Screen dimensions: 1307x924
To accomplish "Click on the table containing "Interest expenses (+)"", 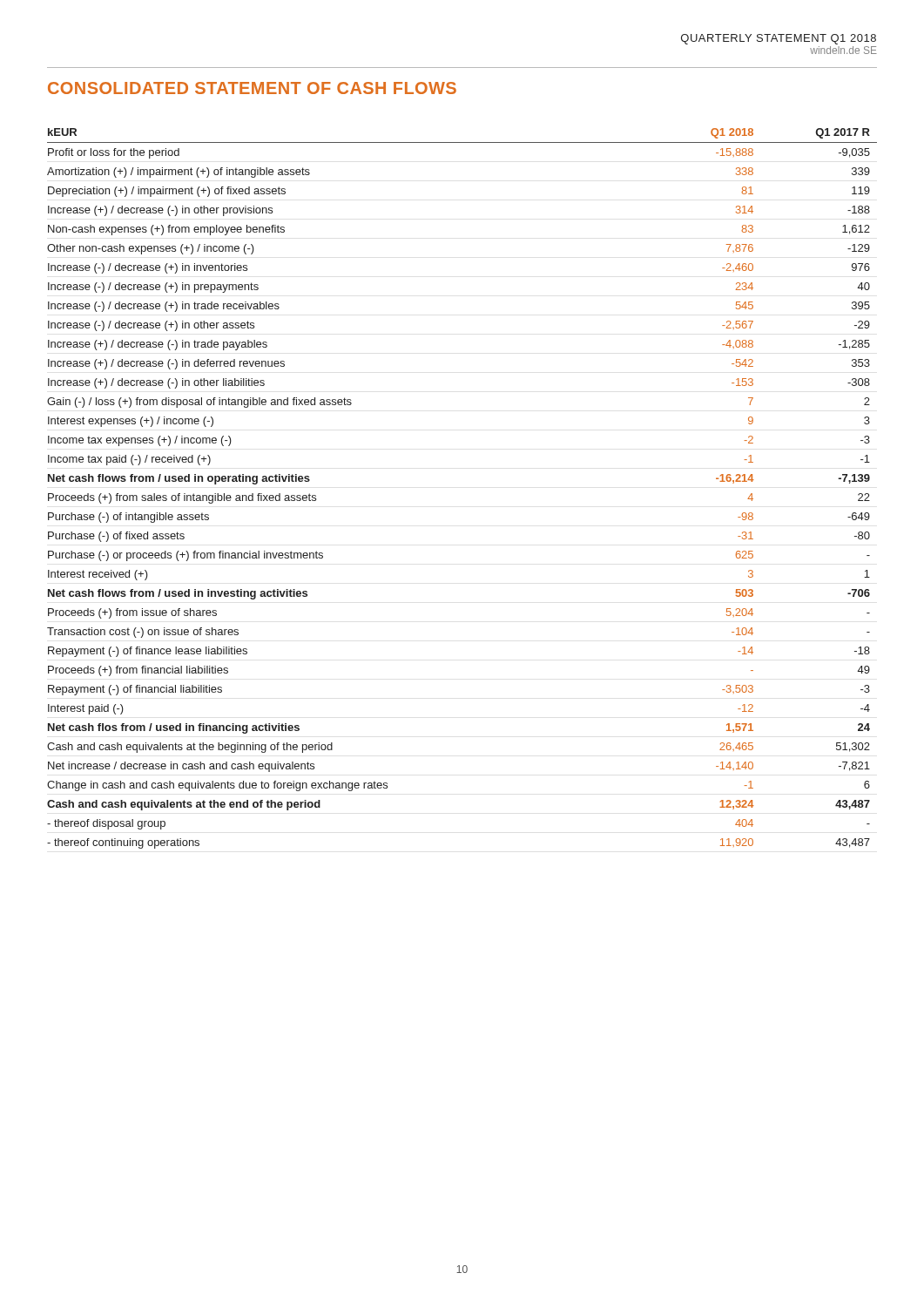I will click(462, 487).
